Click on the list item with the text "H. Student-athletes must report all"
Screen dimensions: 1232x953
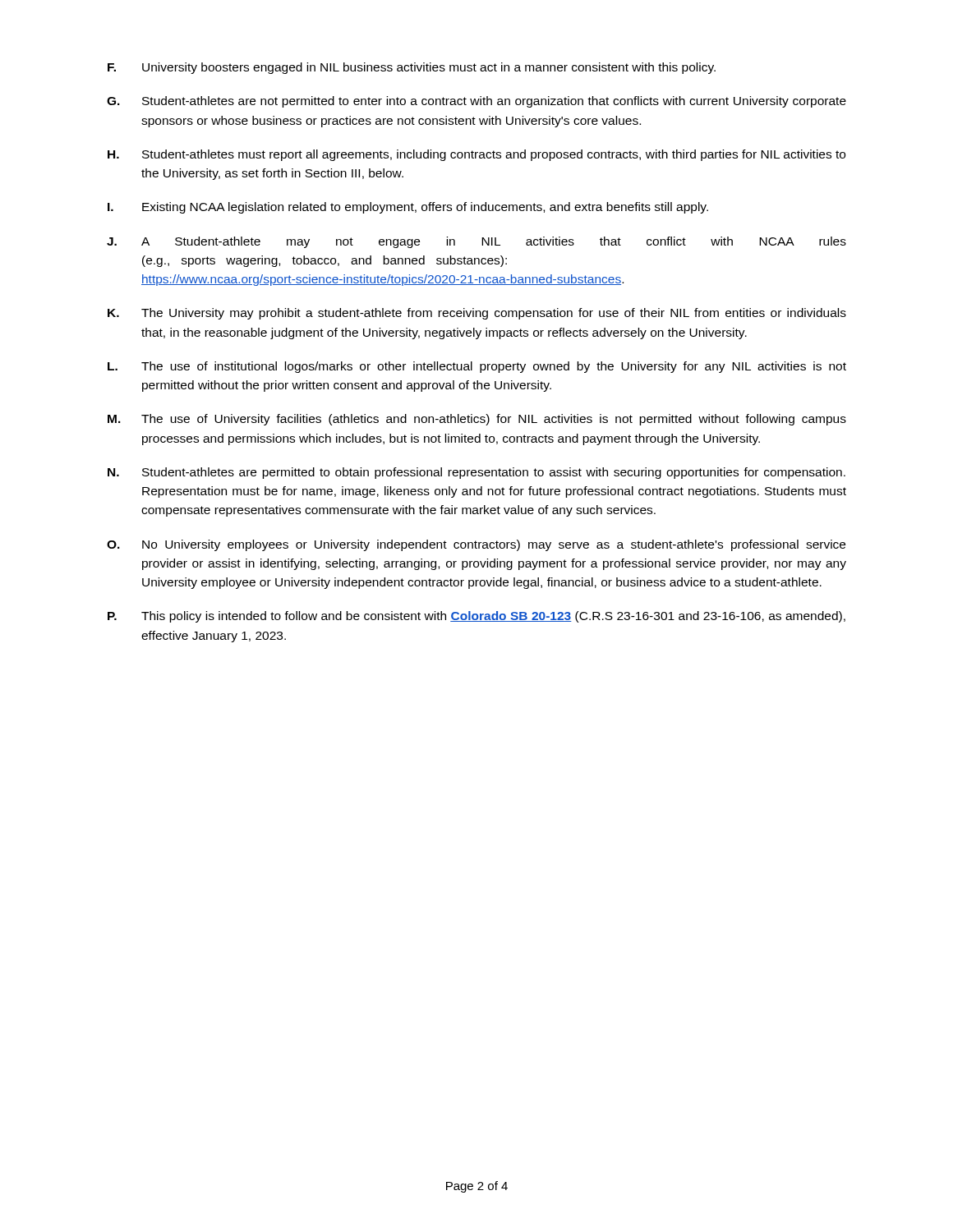pyautogui.click(x=476, y=163)
